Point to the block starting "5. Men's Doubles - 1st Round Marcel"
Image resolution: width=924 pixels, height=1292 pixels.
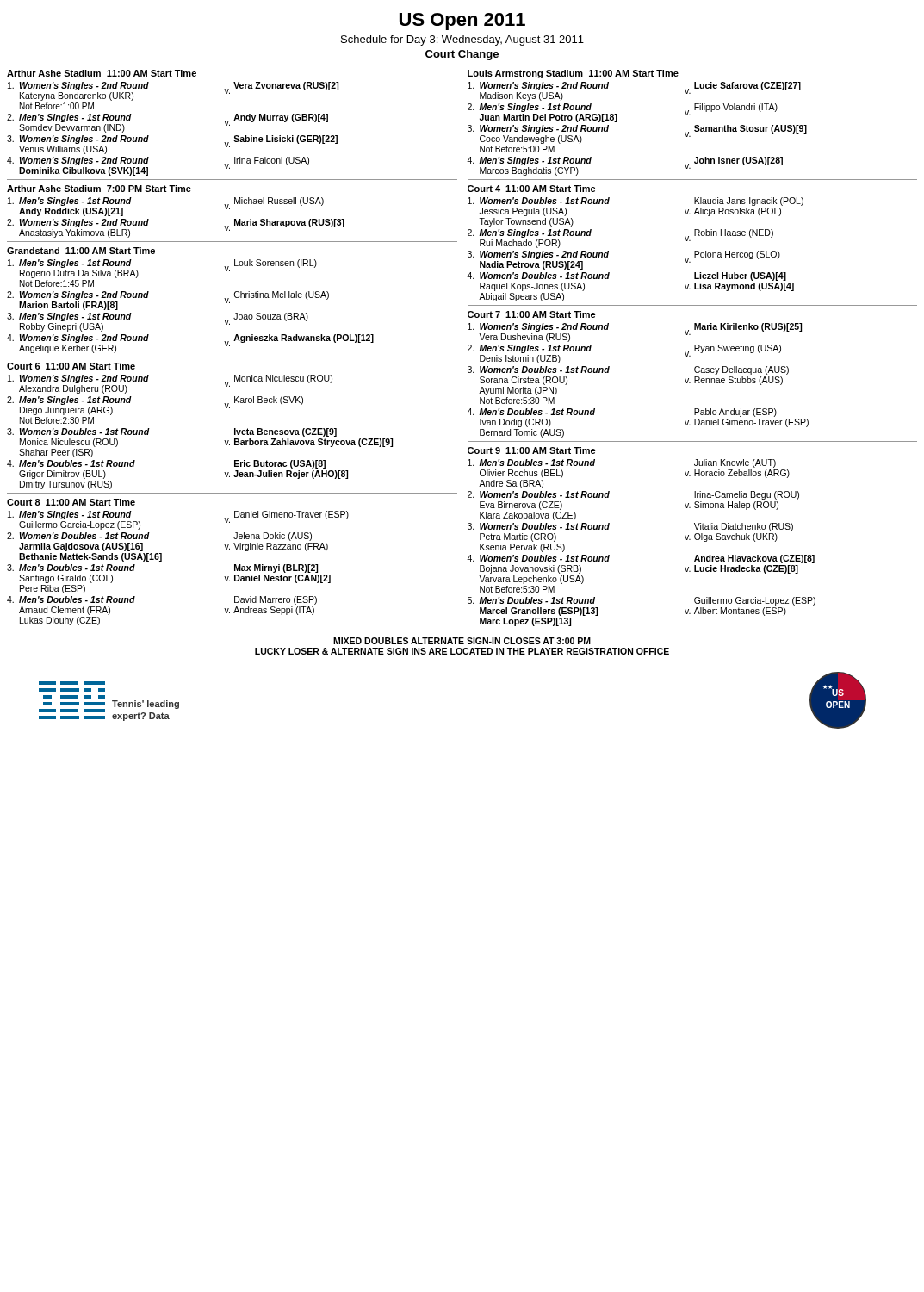coord(692,611)
